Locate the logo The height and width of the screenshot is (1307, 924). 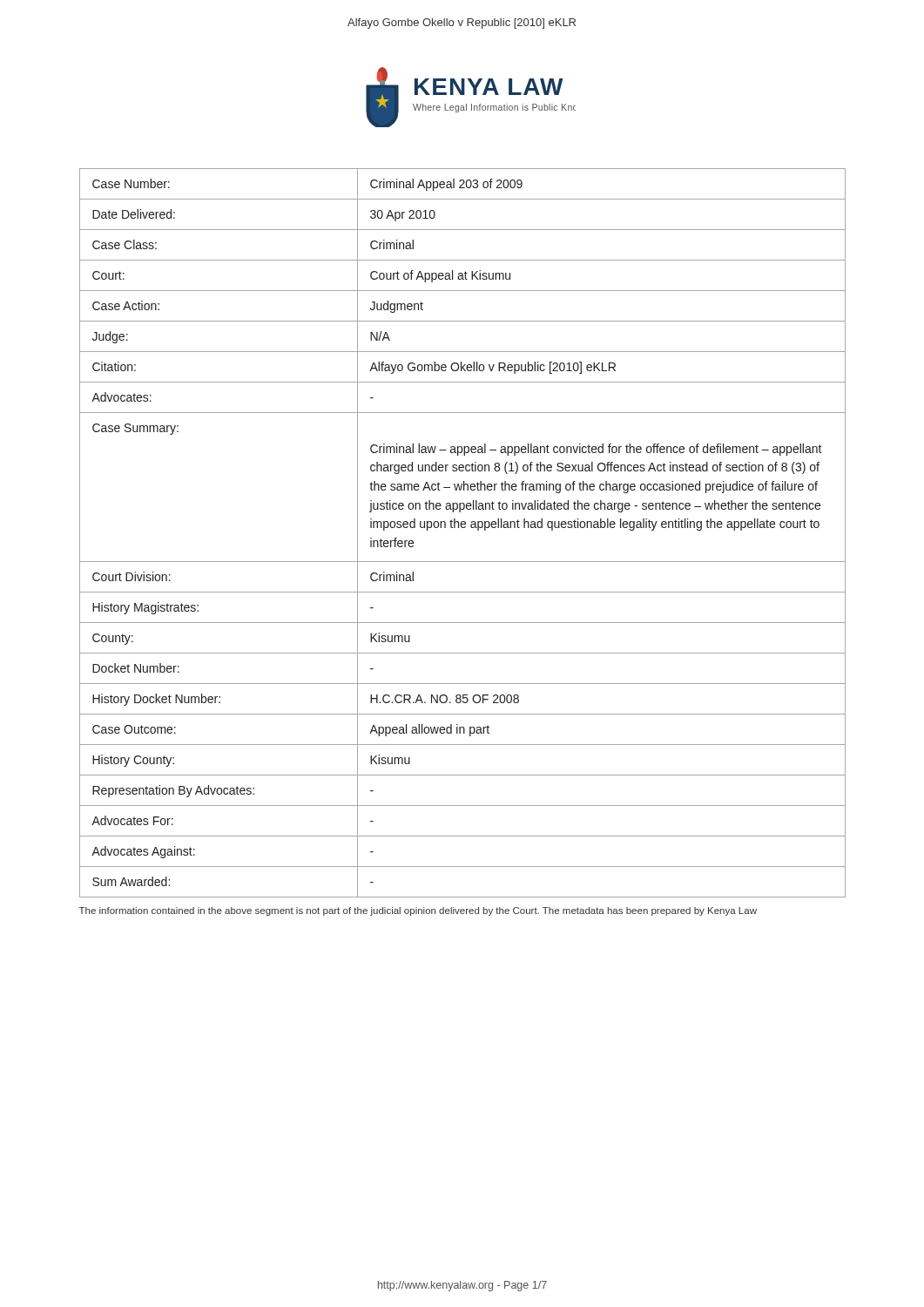coord(462,96)
